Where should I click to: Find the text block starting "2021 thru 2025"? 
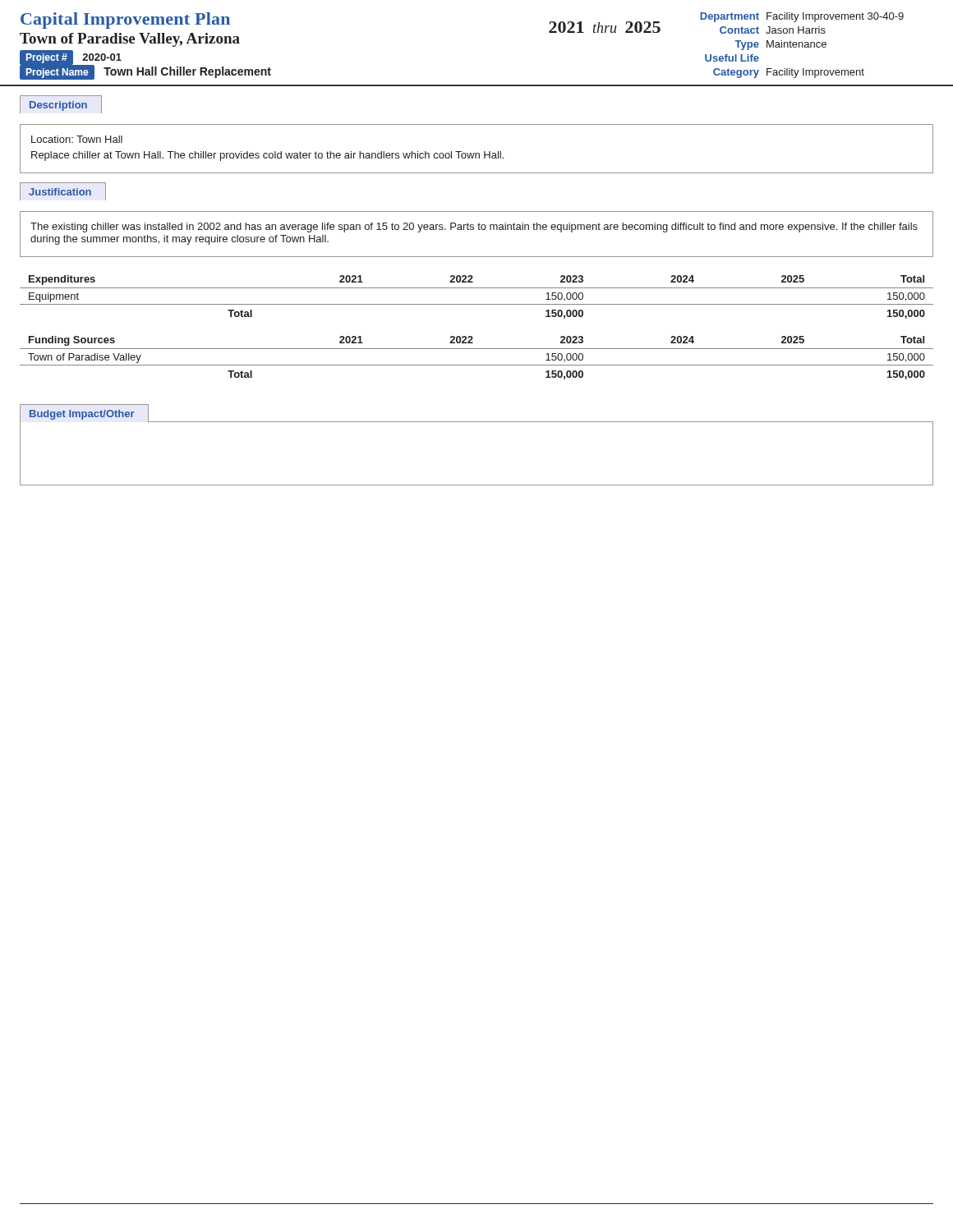click(605, 27)
